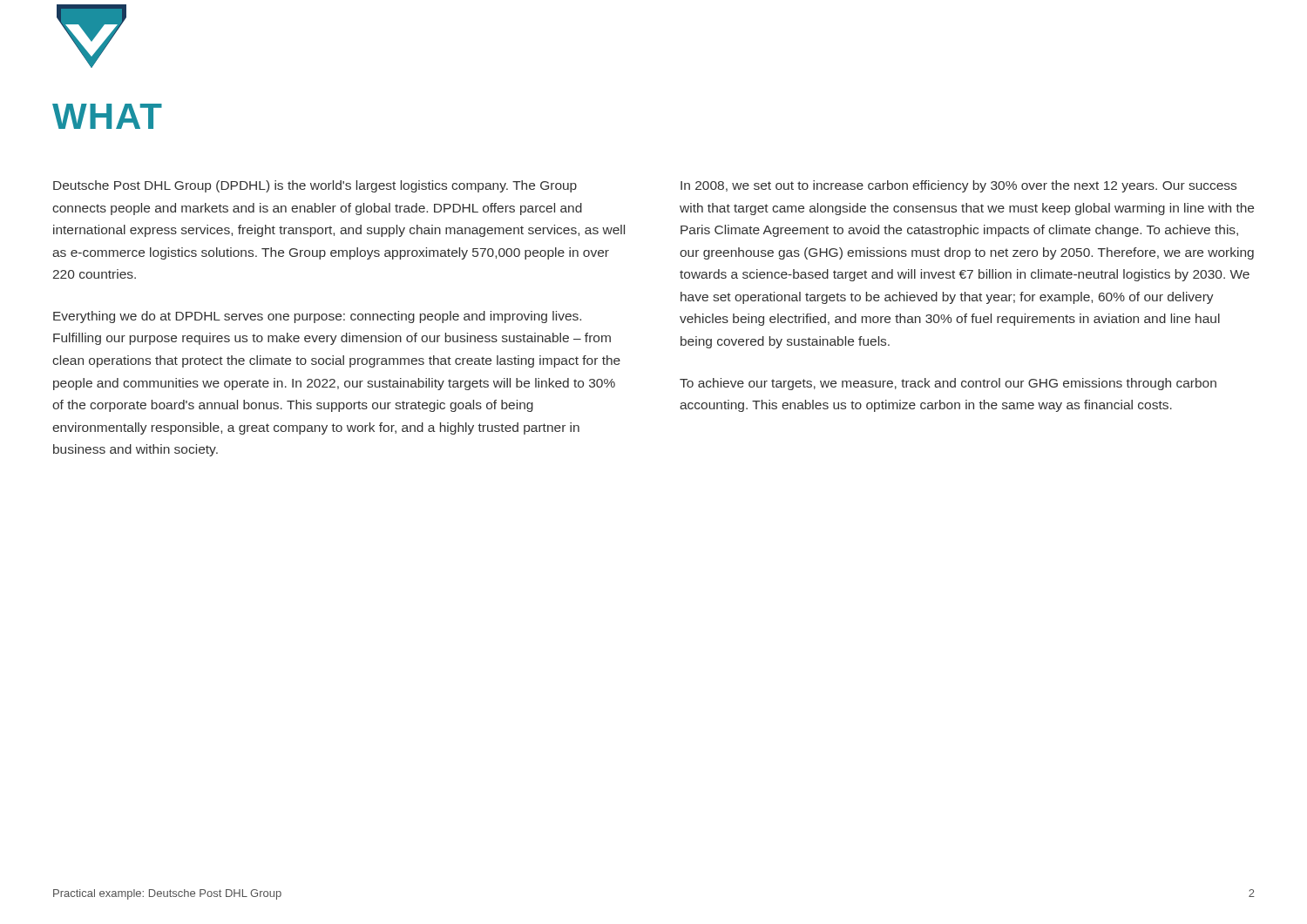This screenshot has width=1307, height=924.
Task: Select a logo
Action: tap(91, 35)
